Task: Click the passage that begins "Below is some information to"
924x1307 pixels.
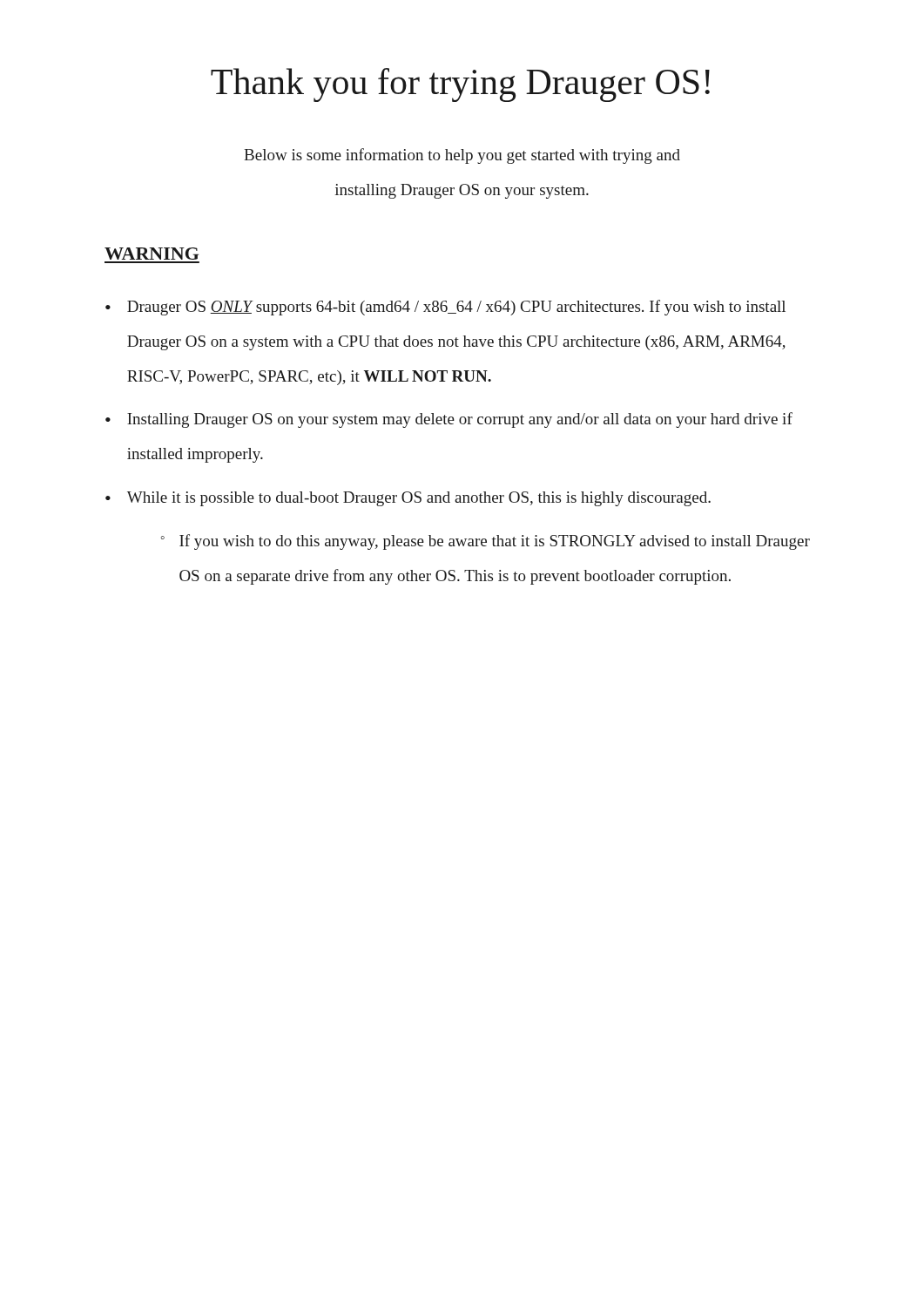Action: pos(462,172)
